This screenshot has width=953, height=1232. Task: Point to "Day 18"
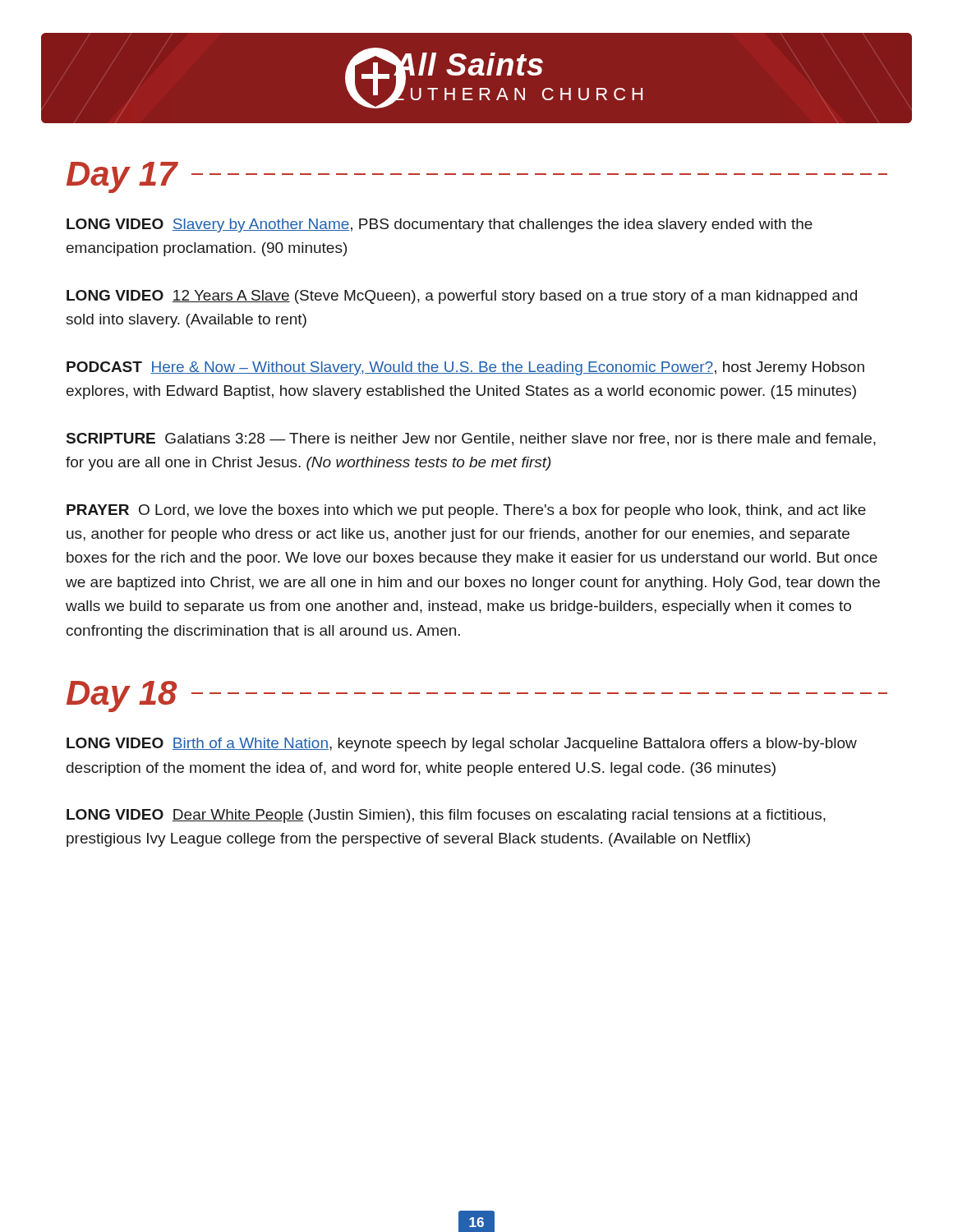click(476, 693)
